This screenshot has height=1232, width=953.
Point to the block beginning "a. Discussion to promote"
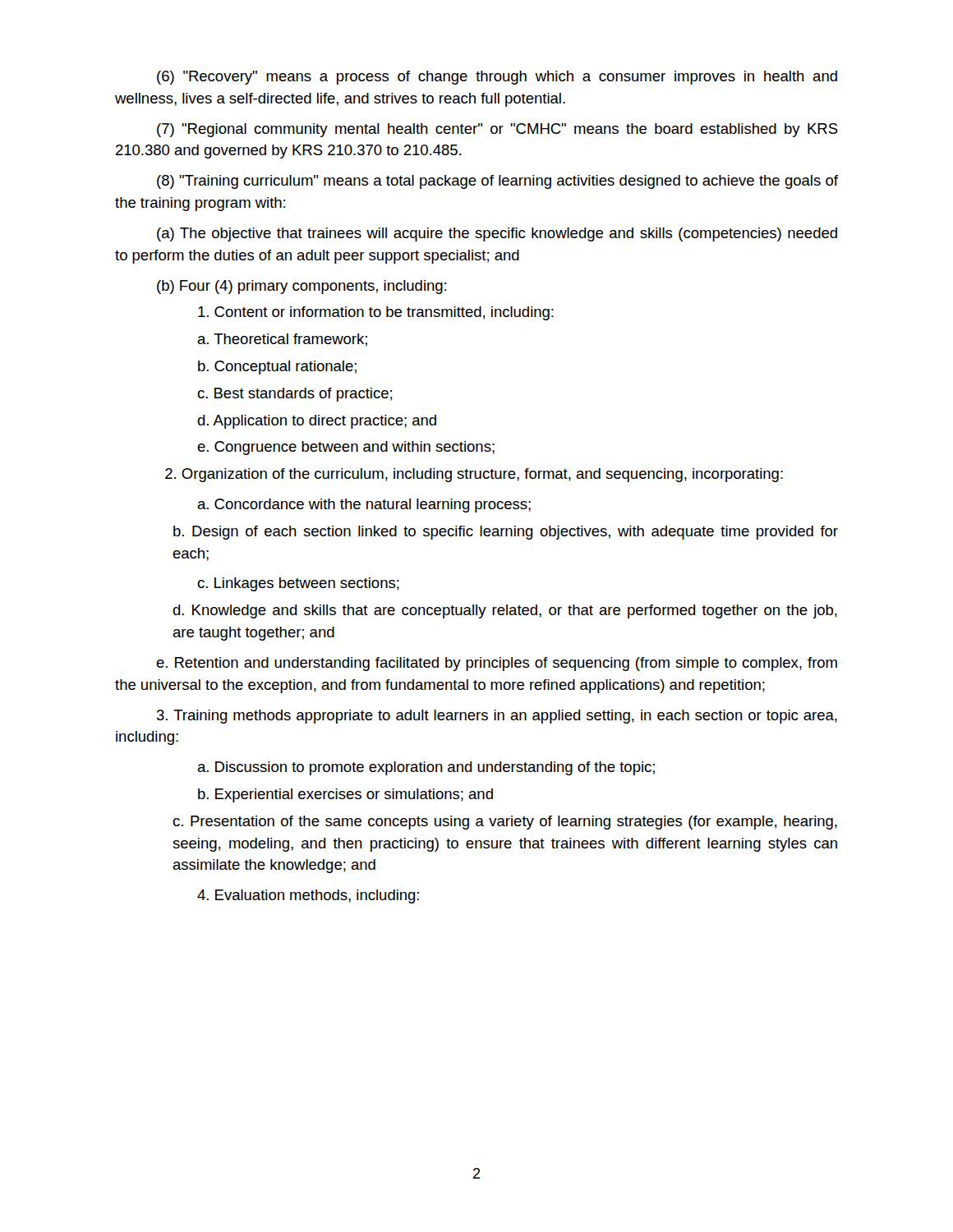point(427,767)
